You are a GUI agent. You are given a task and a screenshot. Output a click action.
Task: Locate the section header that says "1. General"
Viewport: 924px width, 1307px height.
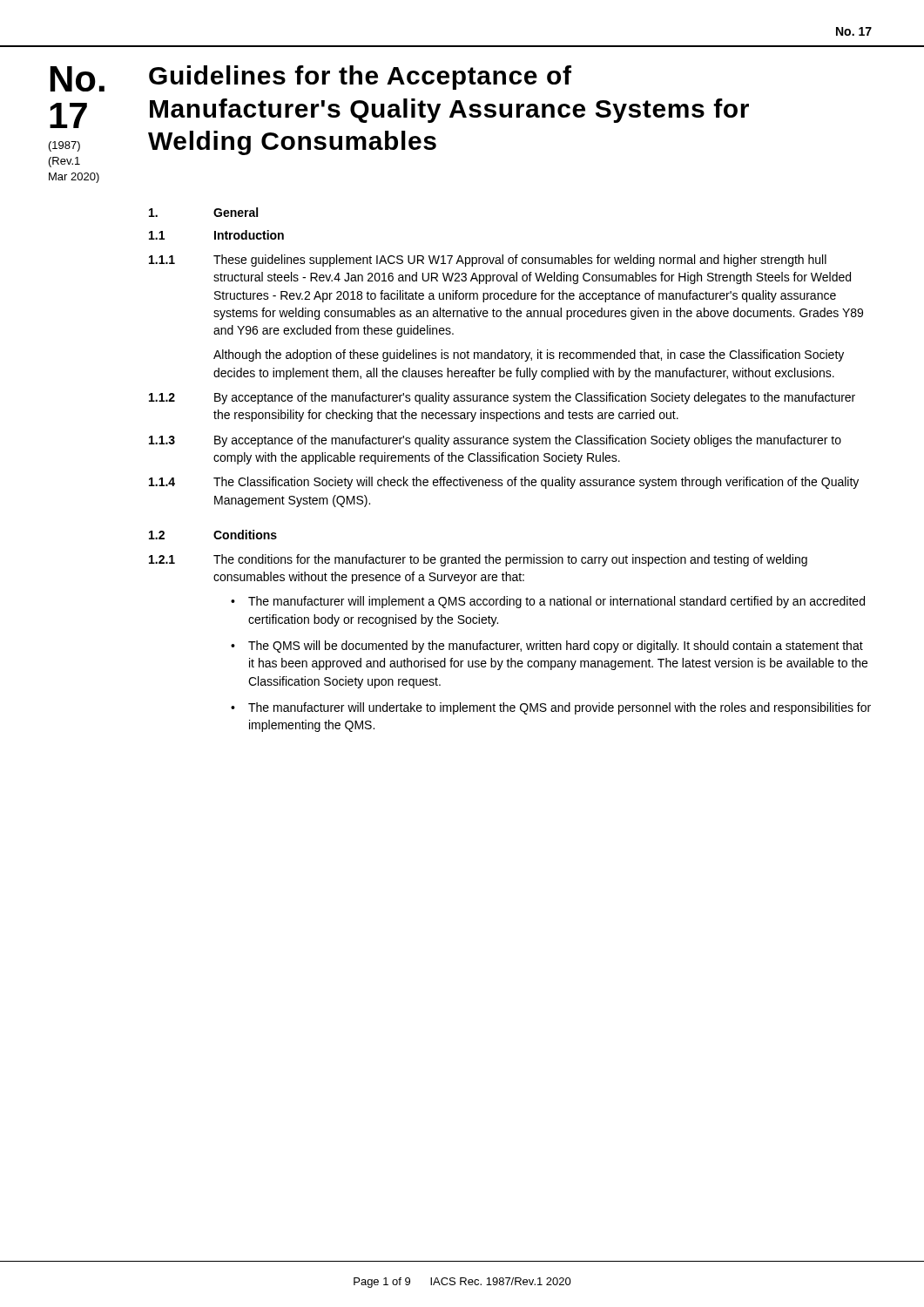click(203, 213)
